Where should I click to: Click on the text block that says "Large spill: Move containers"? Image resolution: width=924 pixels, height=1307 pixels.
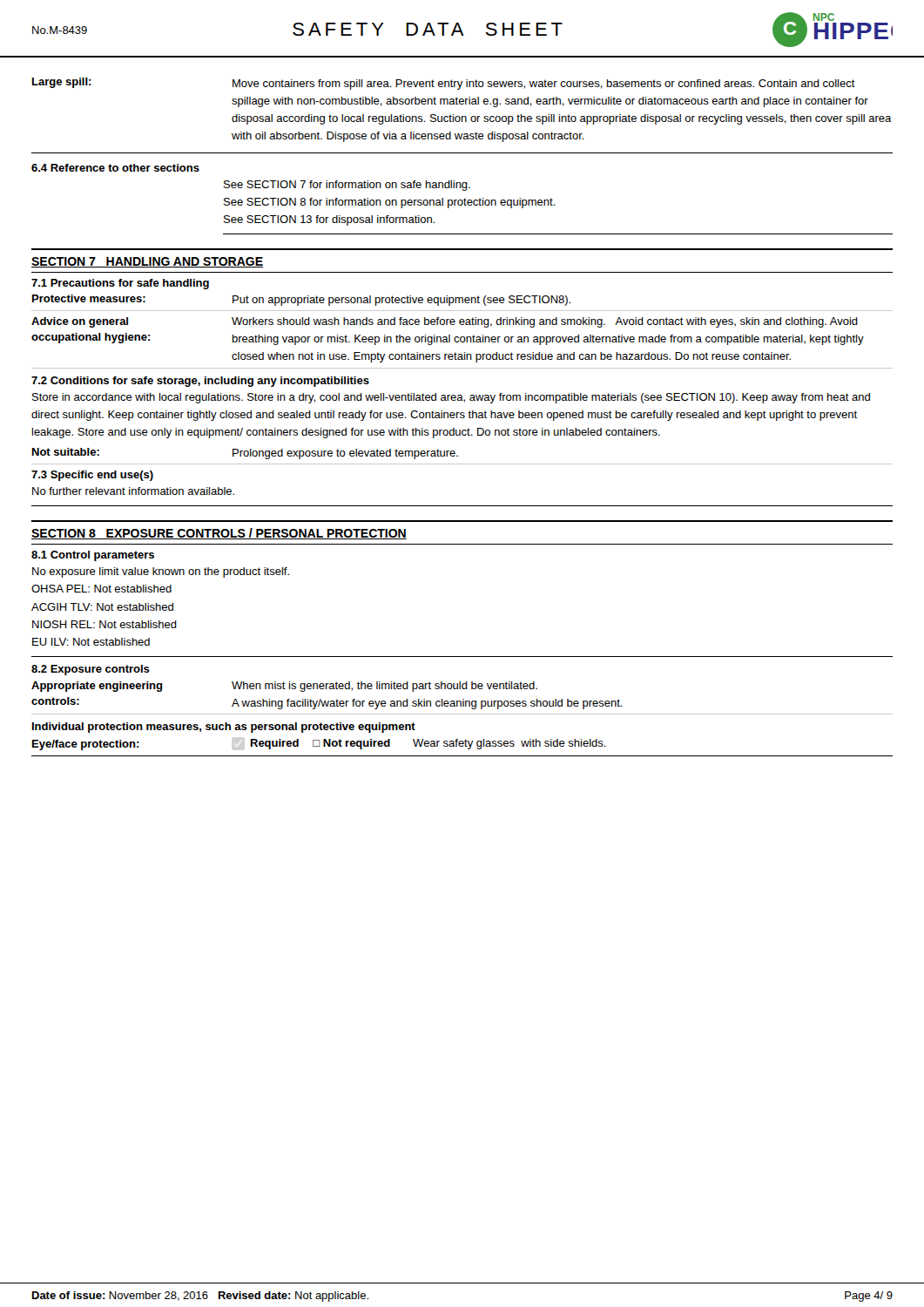462,110
